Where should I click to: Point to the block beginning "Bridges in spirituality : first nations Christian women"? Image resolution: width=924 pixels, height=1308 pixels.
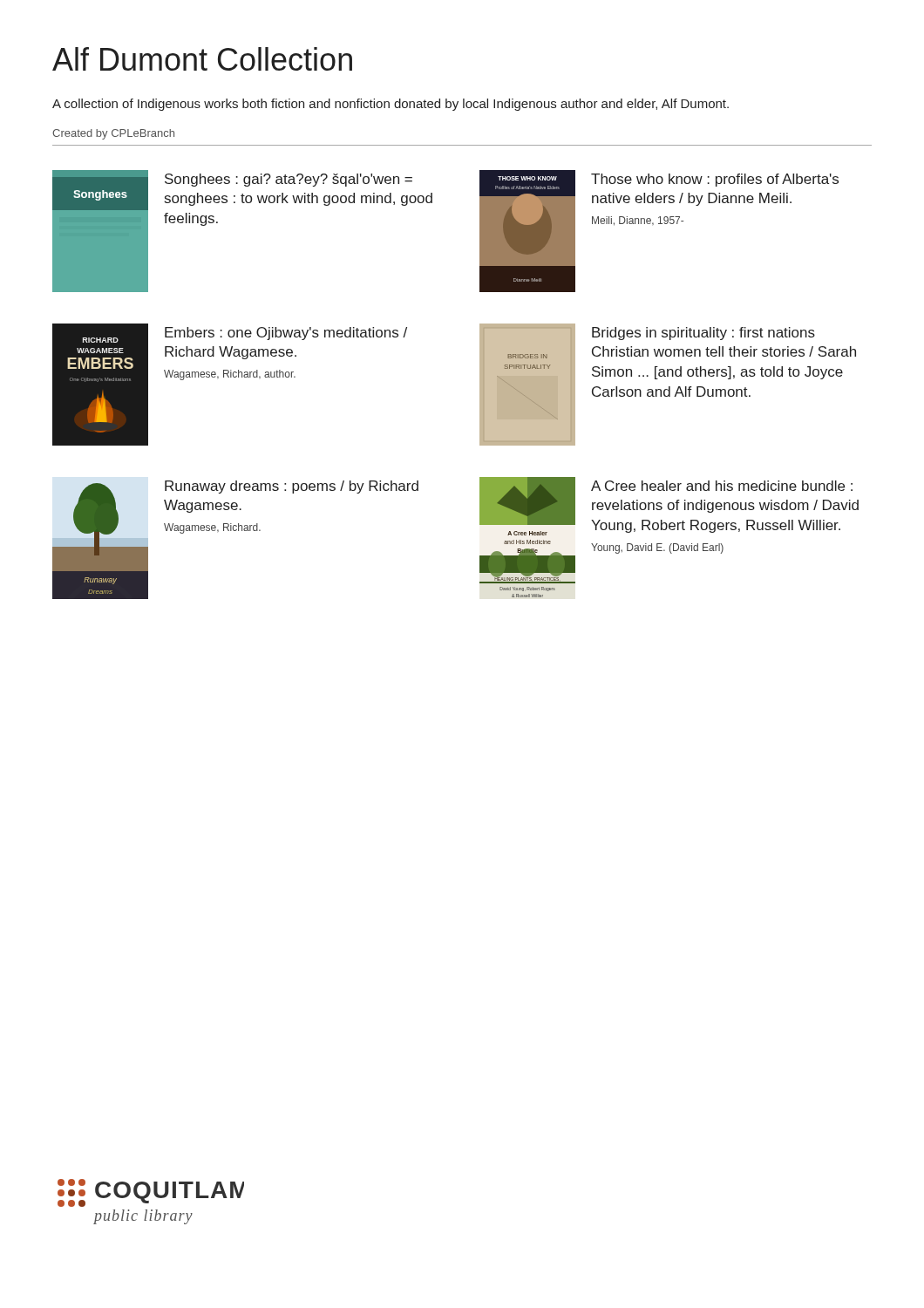click(731, 363)
